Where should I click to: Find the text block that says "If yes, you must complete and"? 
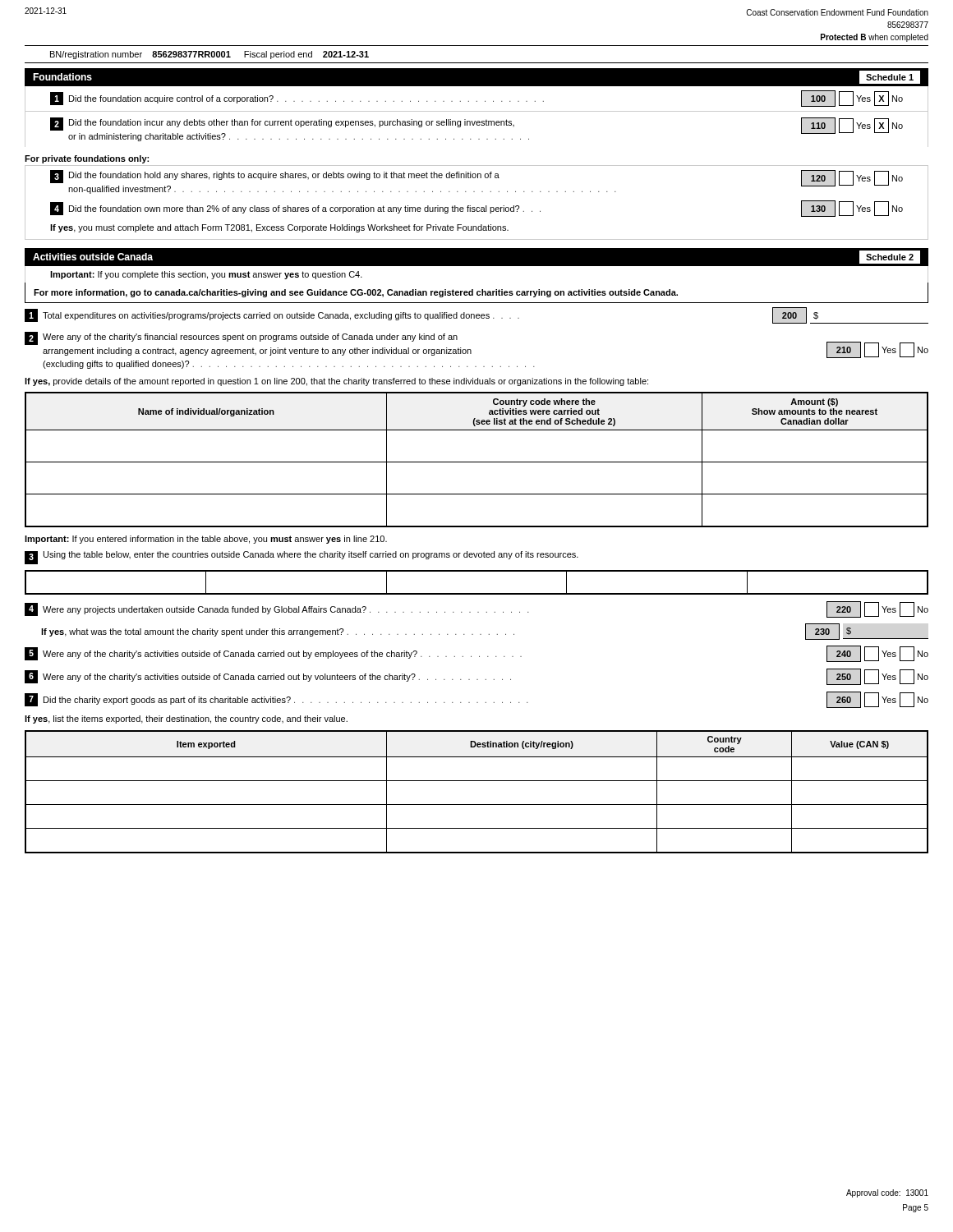click(280, 228)
